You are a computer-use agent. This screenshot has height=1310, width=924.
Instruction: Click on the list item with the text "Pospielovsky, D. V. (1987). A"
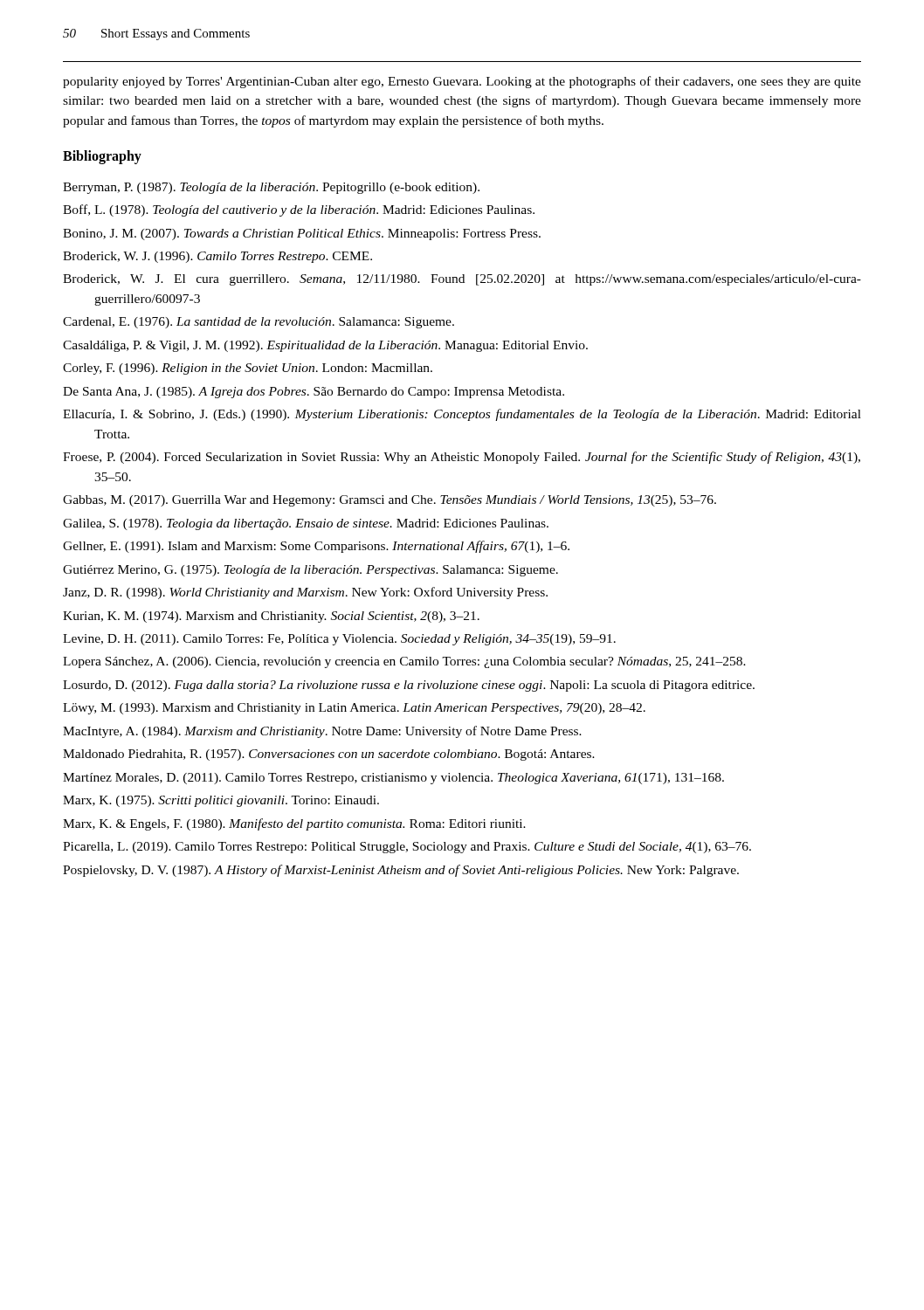point(462,870)
